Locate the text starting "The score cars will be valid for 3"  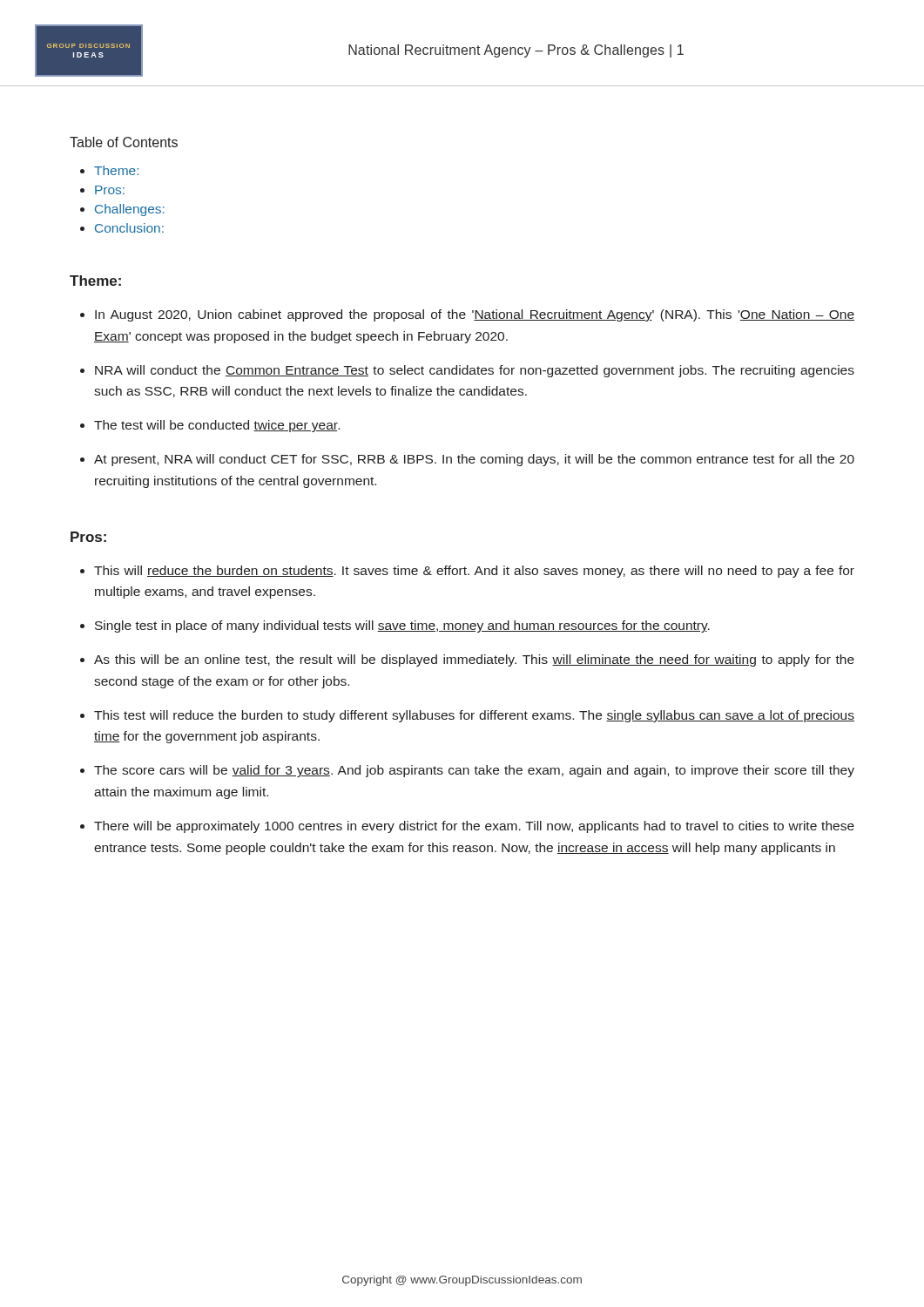click(x=474, y=781)
